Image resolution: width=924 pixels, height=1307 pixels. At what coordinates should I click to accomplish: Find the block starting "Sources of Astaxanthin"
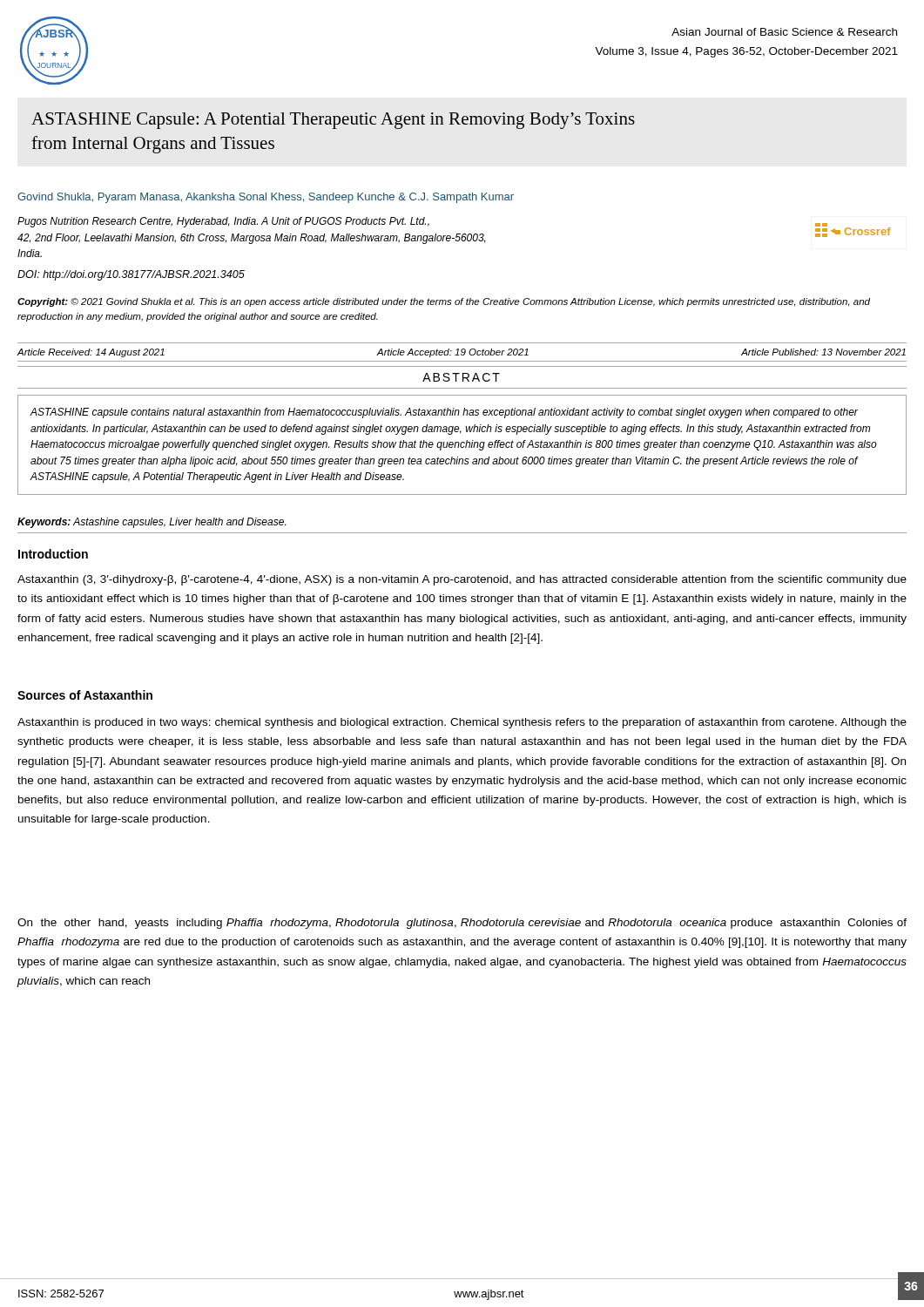[x=85, y=695]
